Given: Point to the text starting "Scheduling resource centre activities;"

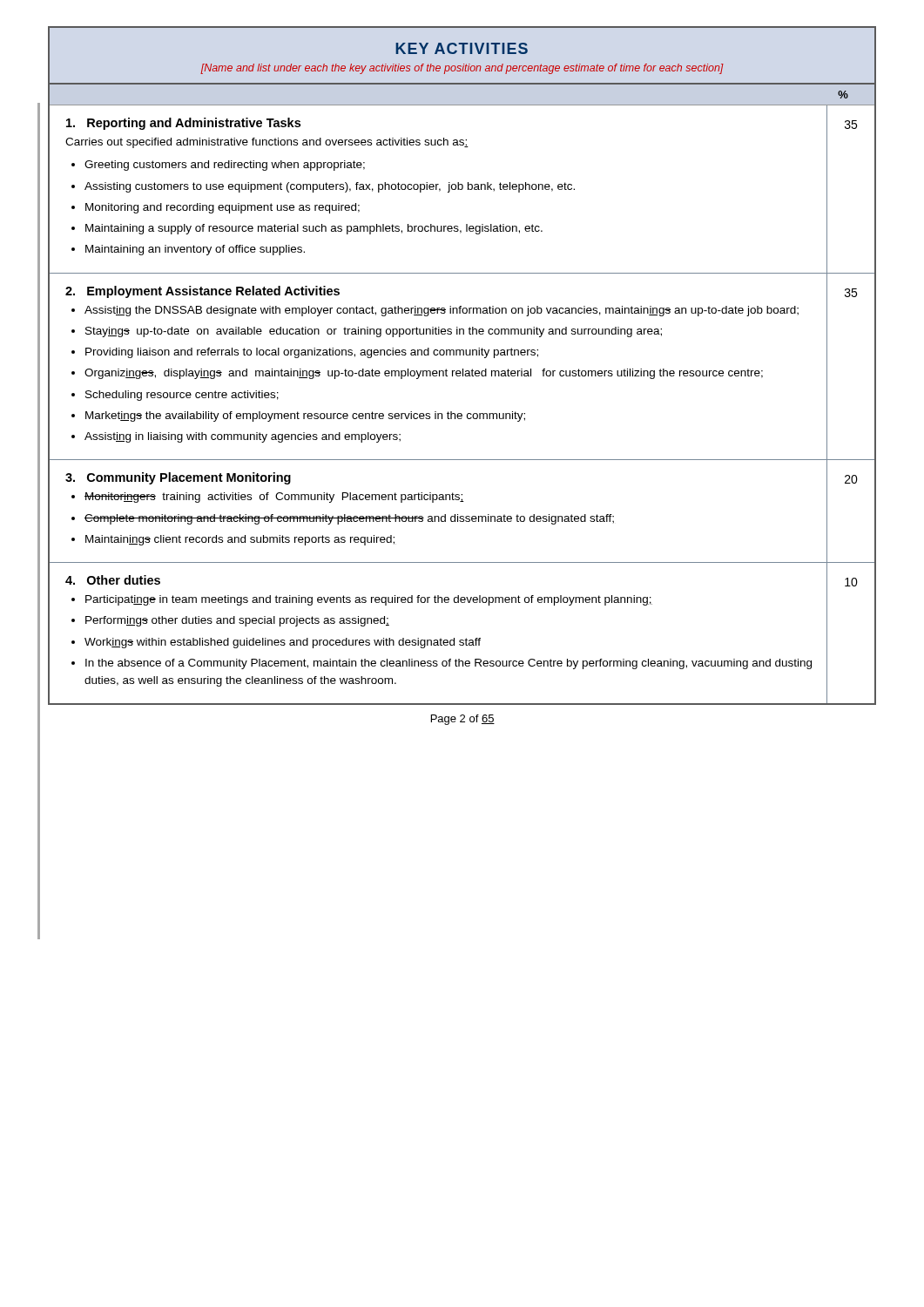Looking at the screenshot, I should tap(182, 394).
